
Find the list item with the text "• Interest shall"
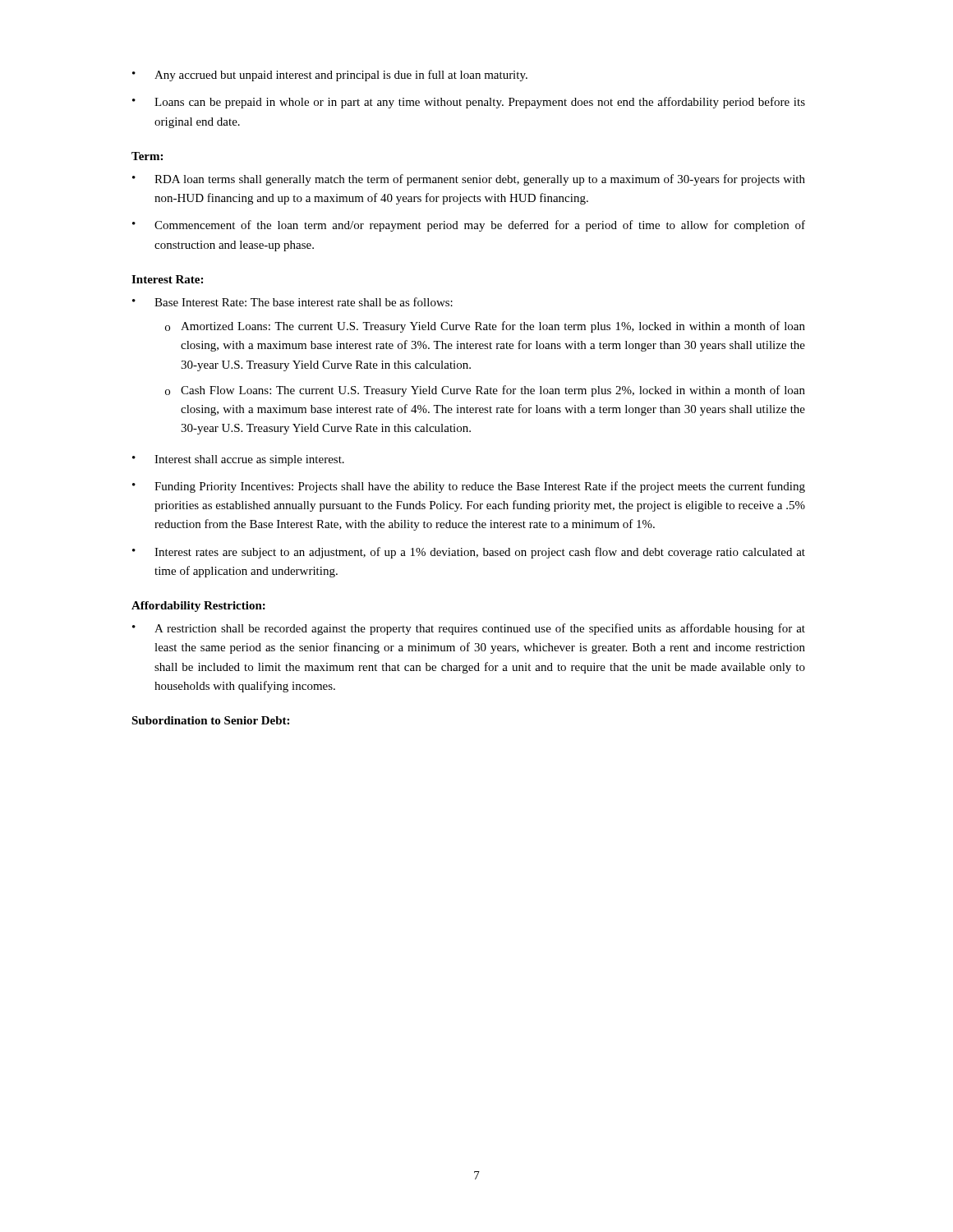238,460
